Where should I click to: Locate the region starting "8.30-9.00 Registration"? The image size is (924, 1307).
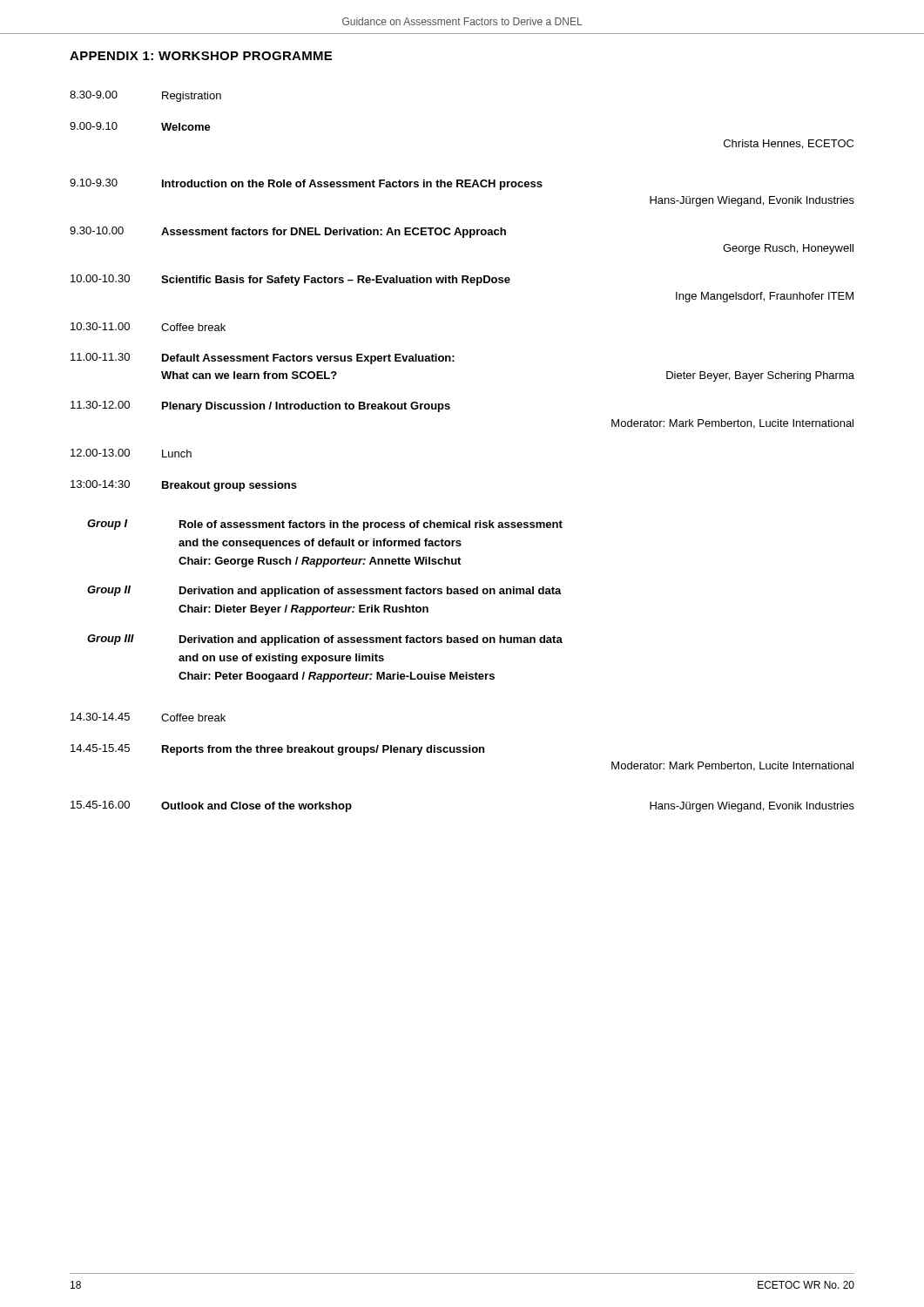(x=99, y=95)
